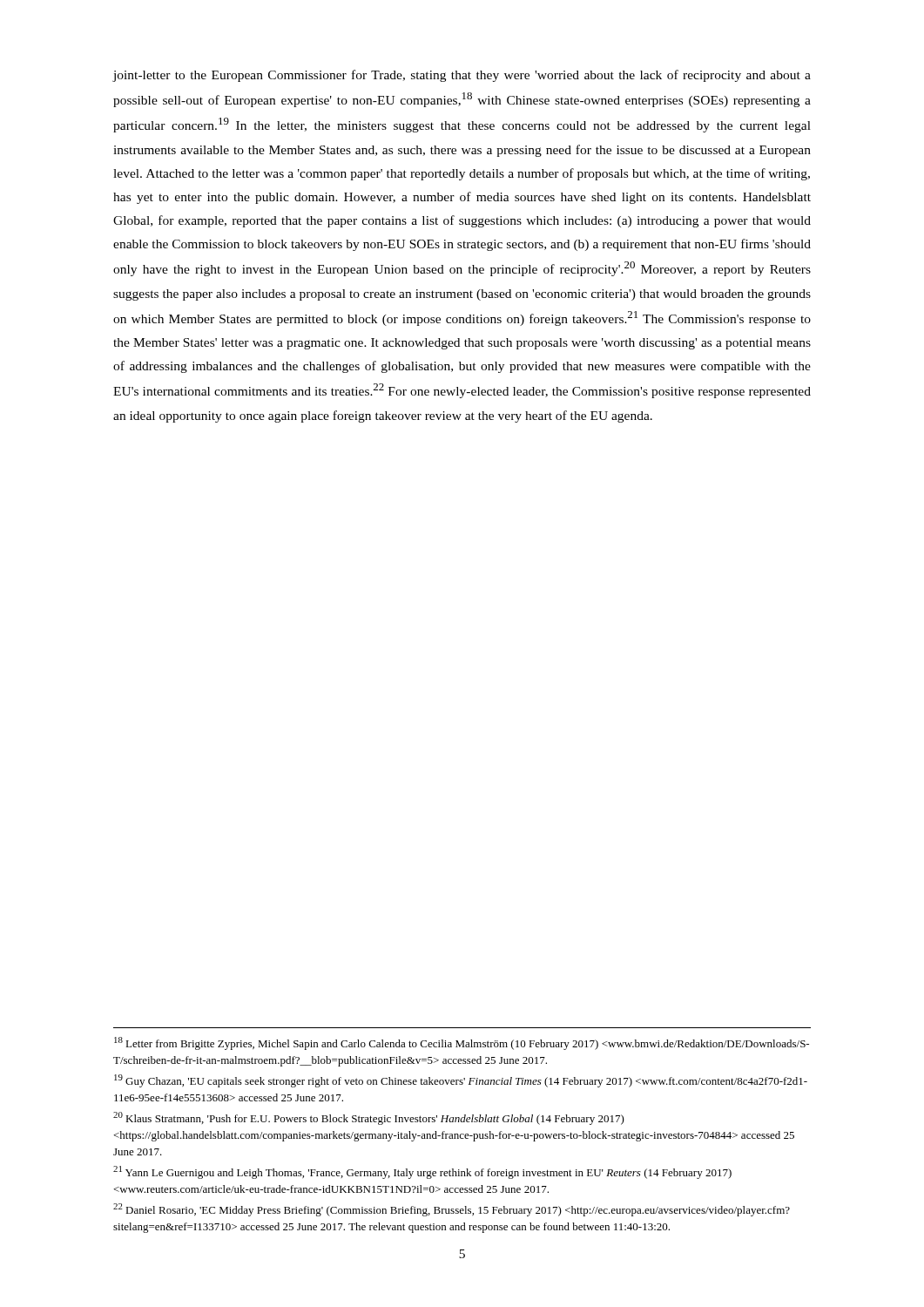Find the block starting "18 Letter from Brigitte"
The image size is (924, 1307).
coord(461,1051)
